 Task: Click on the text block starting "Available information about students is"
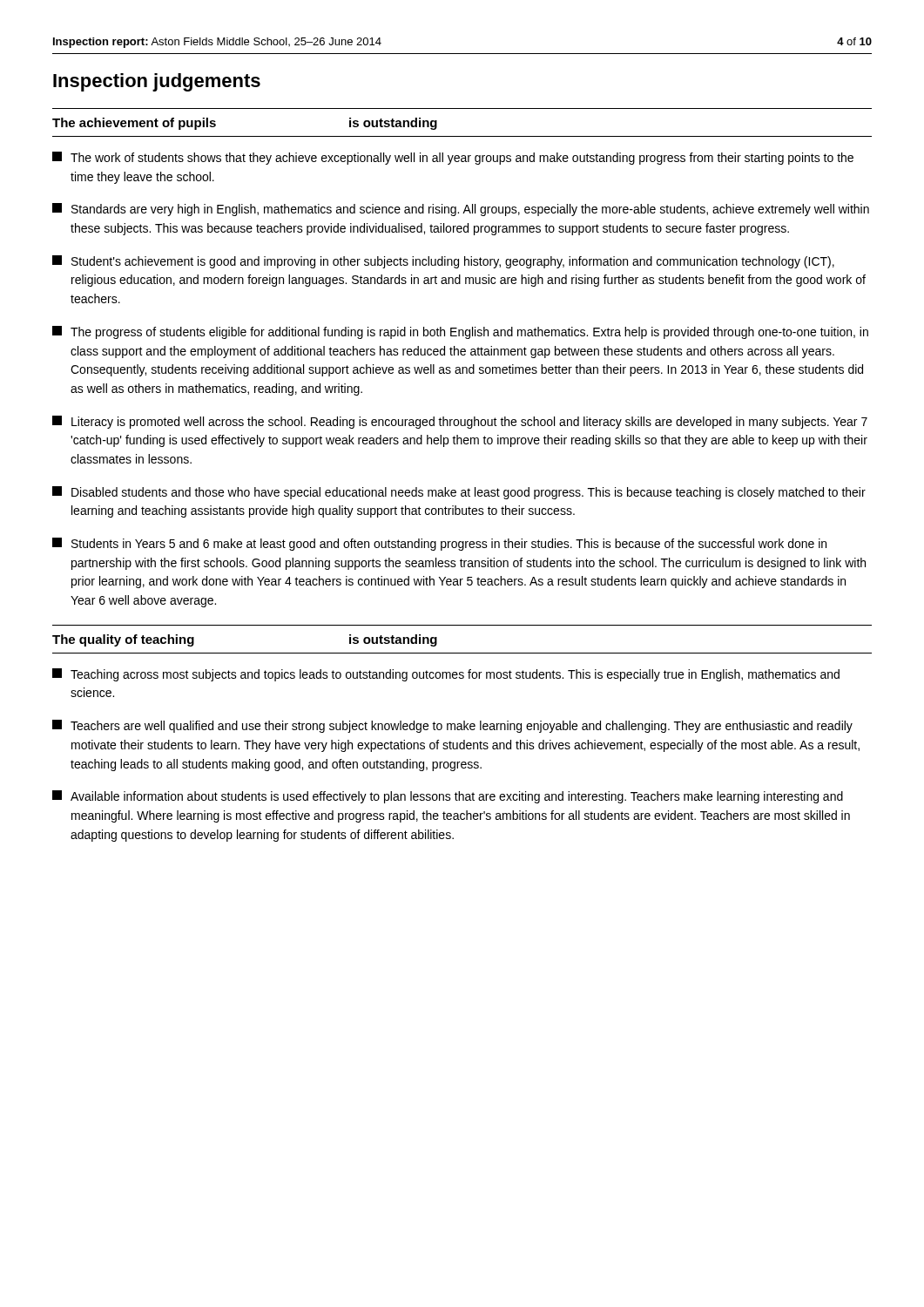coord(462,816)
